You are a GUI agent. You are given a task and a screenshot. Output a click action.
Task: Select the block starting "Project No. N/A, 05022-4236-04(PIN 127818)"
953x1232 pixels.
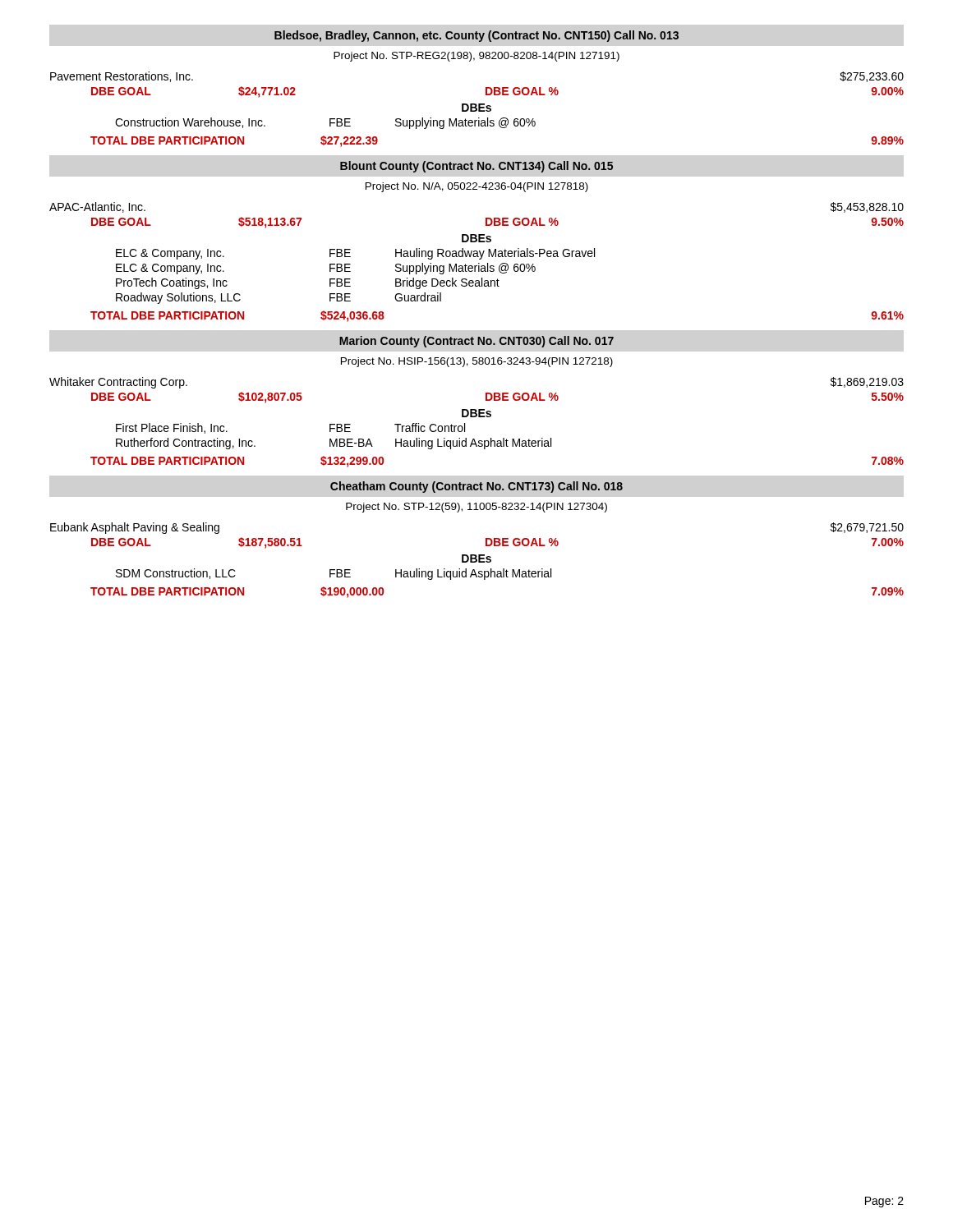476,186
